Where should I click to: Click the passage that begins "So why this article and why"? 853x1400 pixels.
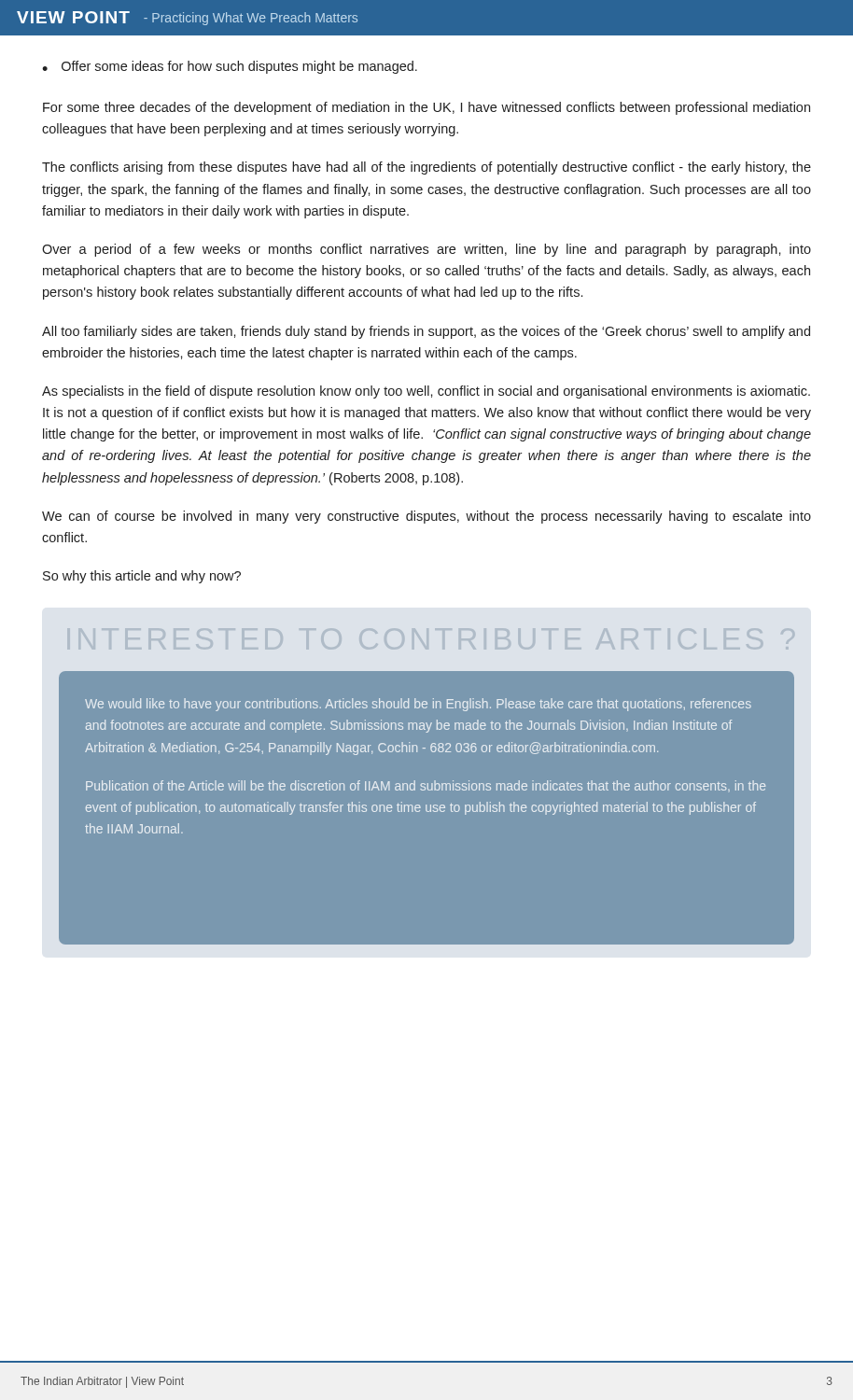click(x=142, y=576)
